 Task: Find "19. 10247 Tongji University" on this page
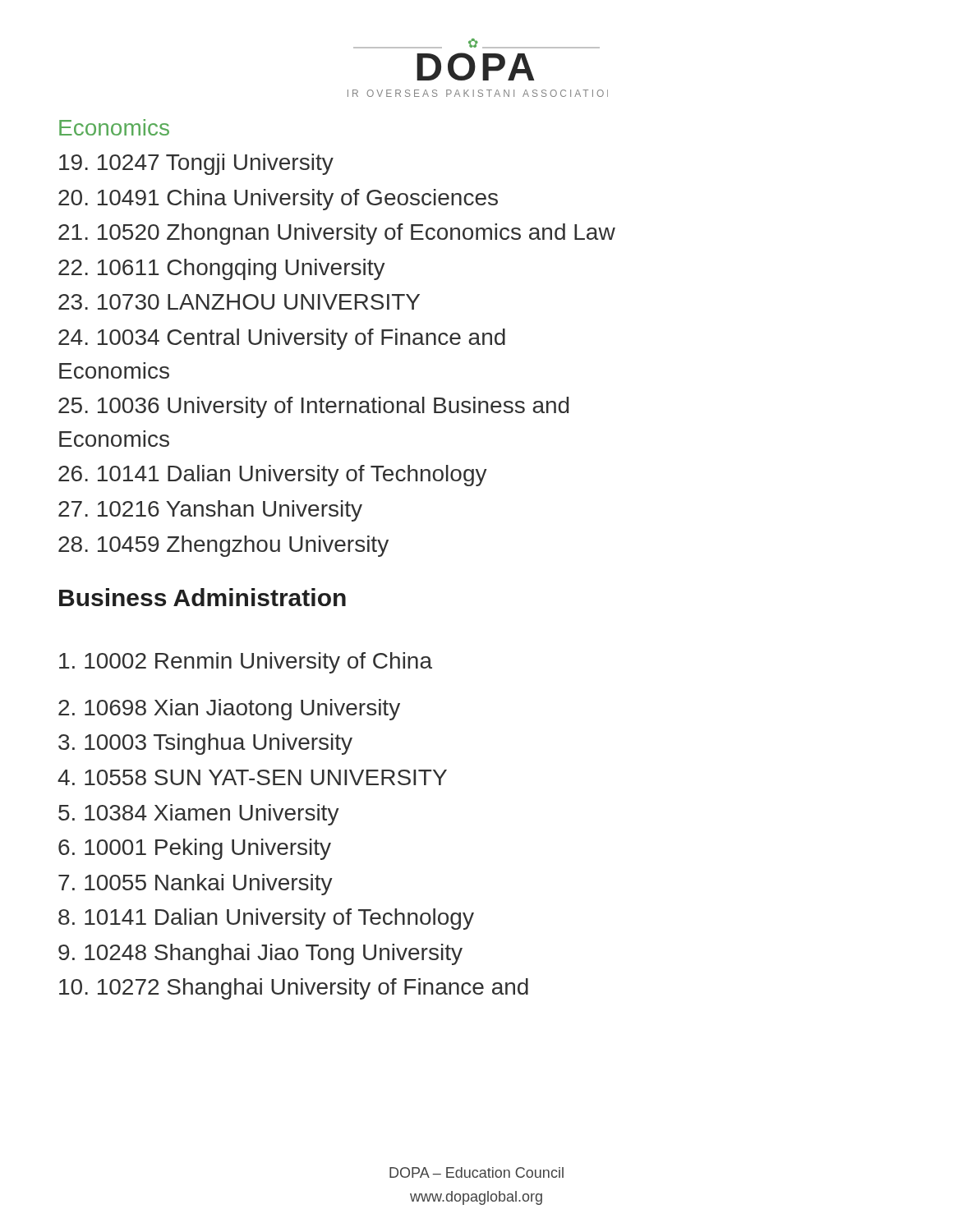point(195,162)
